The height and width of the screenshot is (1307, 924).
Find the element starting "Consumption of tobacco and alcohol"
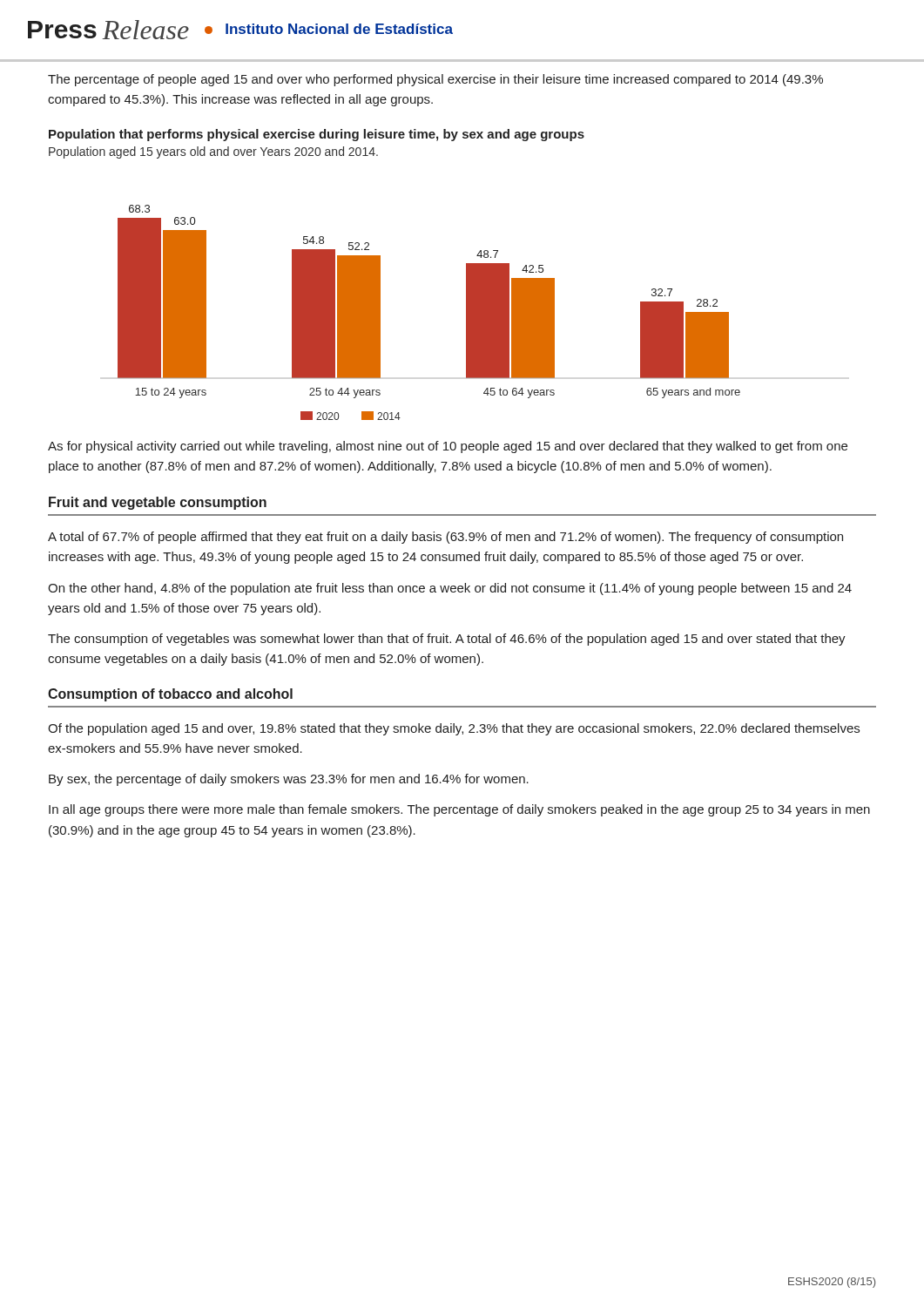171,694
